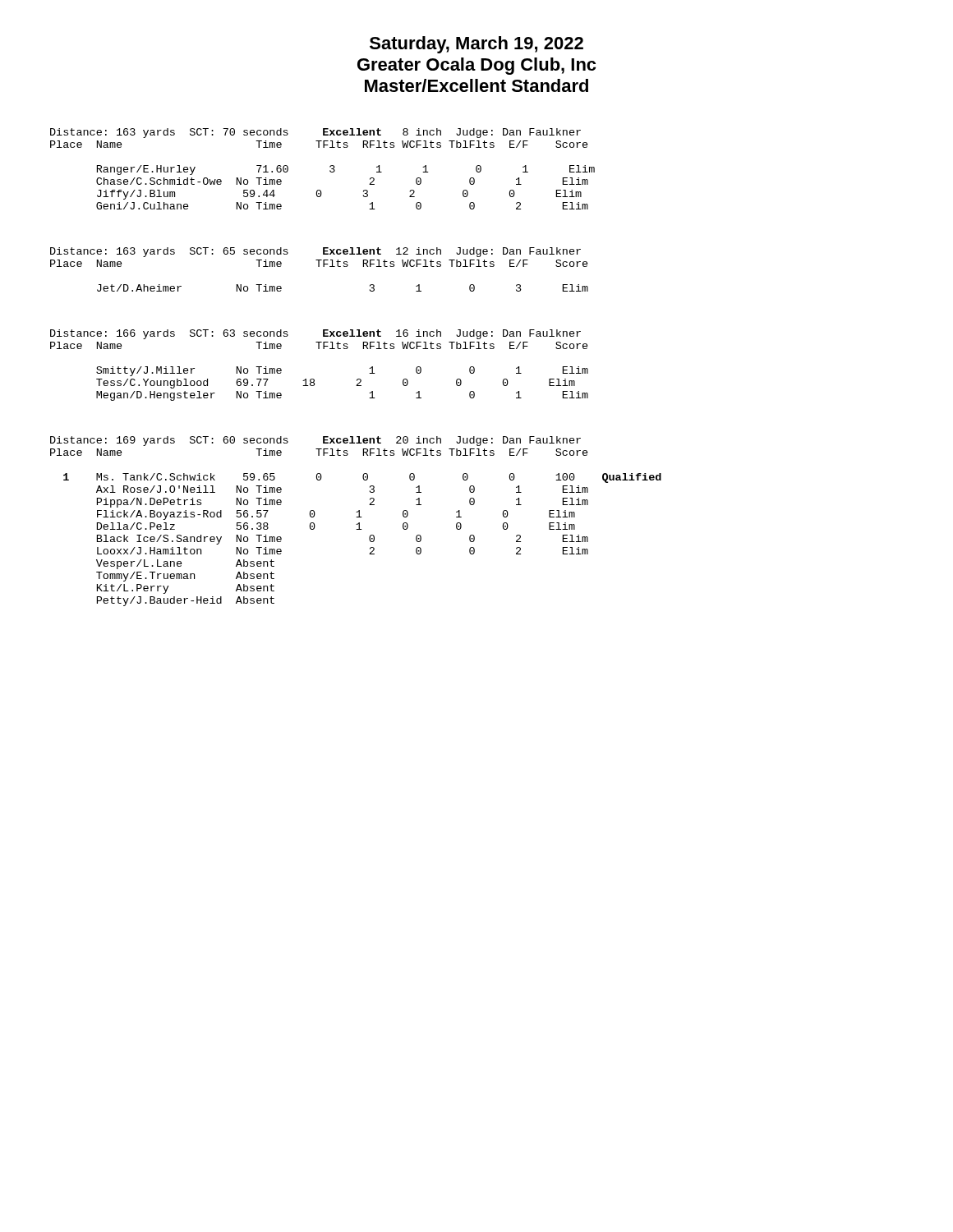The width and height of the screenshot is (953, 1232).
Task: Click on the table containing "Distance: 169 yards"
Action: [x=476, y=521]
